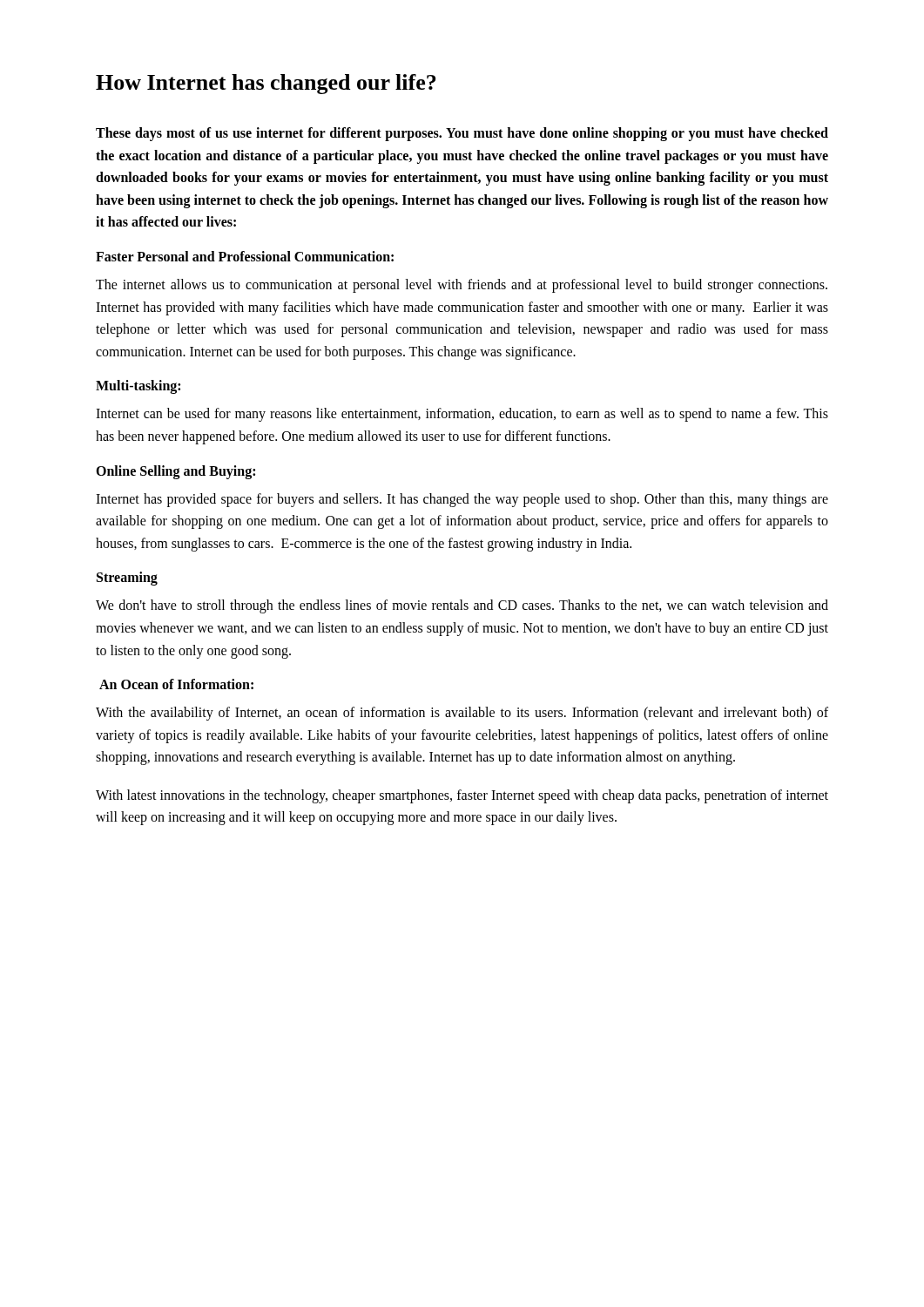Find the text block that says "With latest innovations in the technology, cheaper smartphones,"
This screenshot has height=1307, width=924.
point(462,806)
